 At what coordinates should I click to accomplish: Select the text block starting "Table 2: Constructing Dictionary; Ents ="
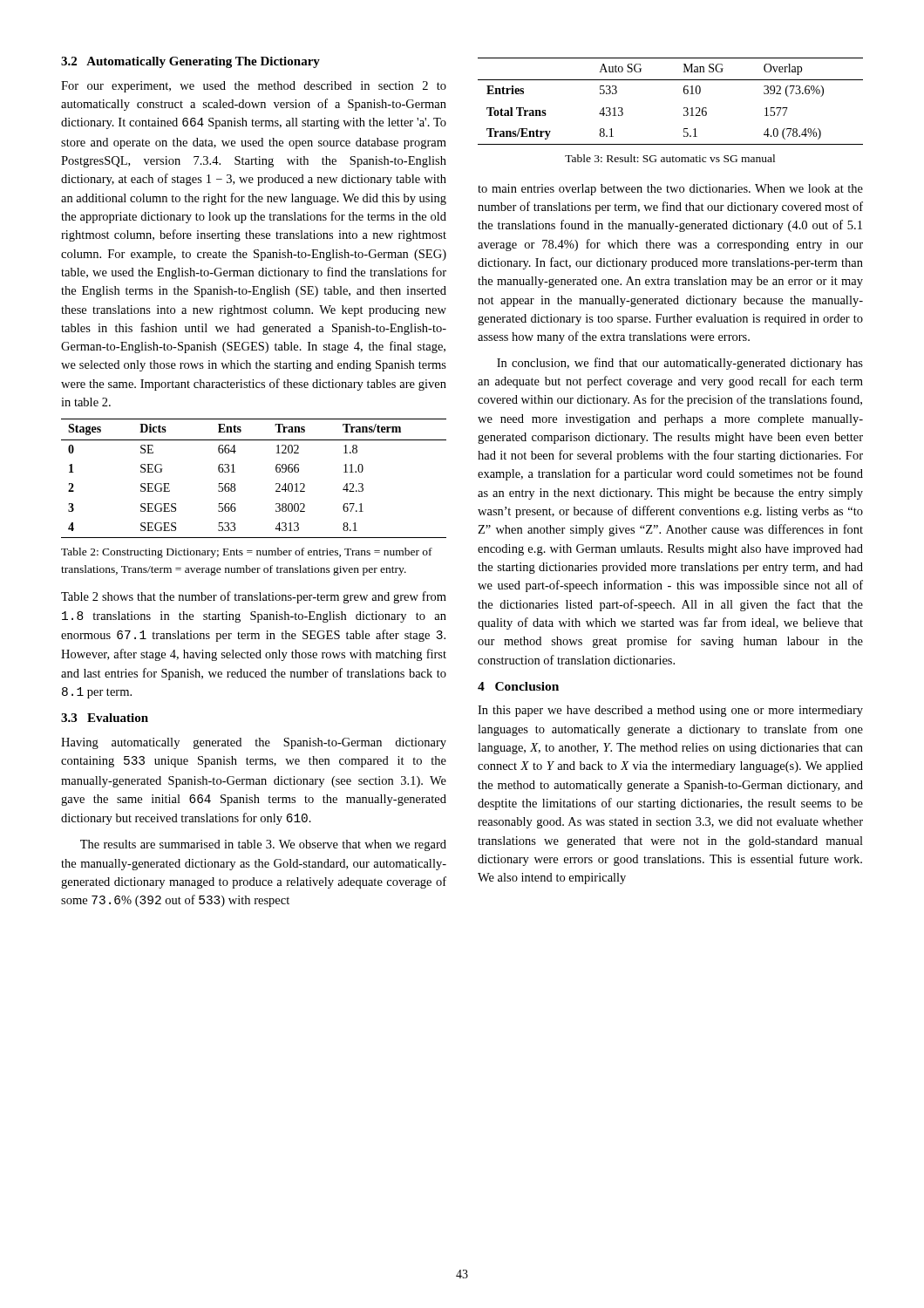tap(246, 560)
